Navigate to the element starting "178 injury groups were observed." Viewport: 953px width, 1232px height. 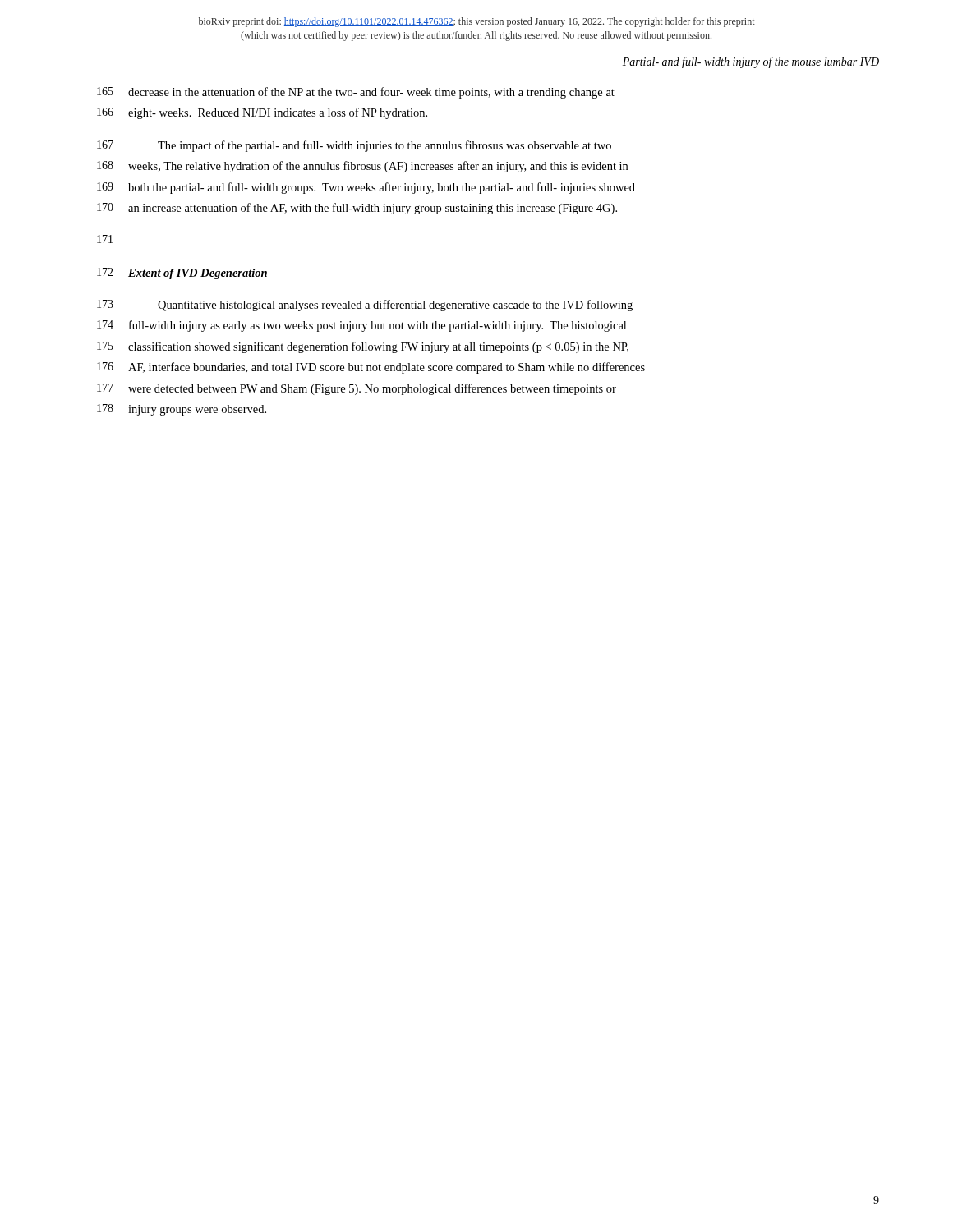click(x=182, y=410)
